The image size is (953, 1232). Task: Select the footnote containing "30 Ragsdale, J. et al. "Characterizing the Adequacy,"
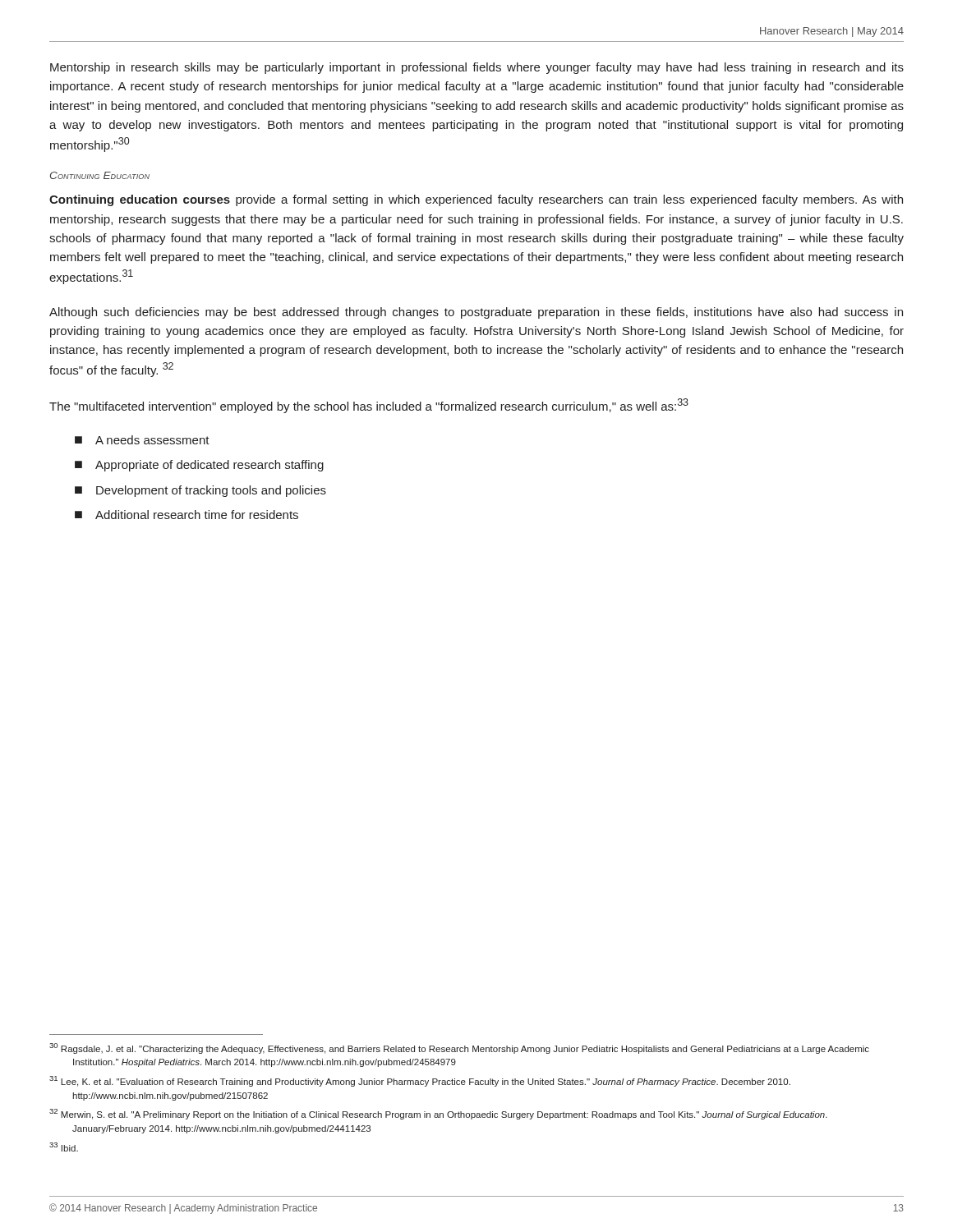click(471, 1054)
